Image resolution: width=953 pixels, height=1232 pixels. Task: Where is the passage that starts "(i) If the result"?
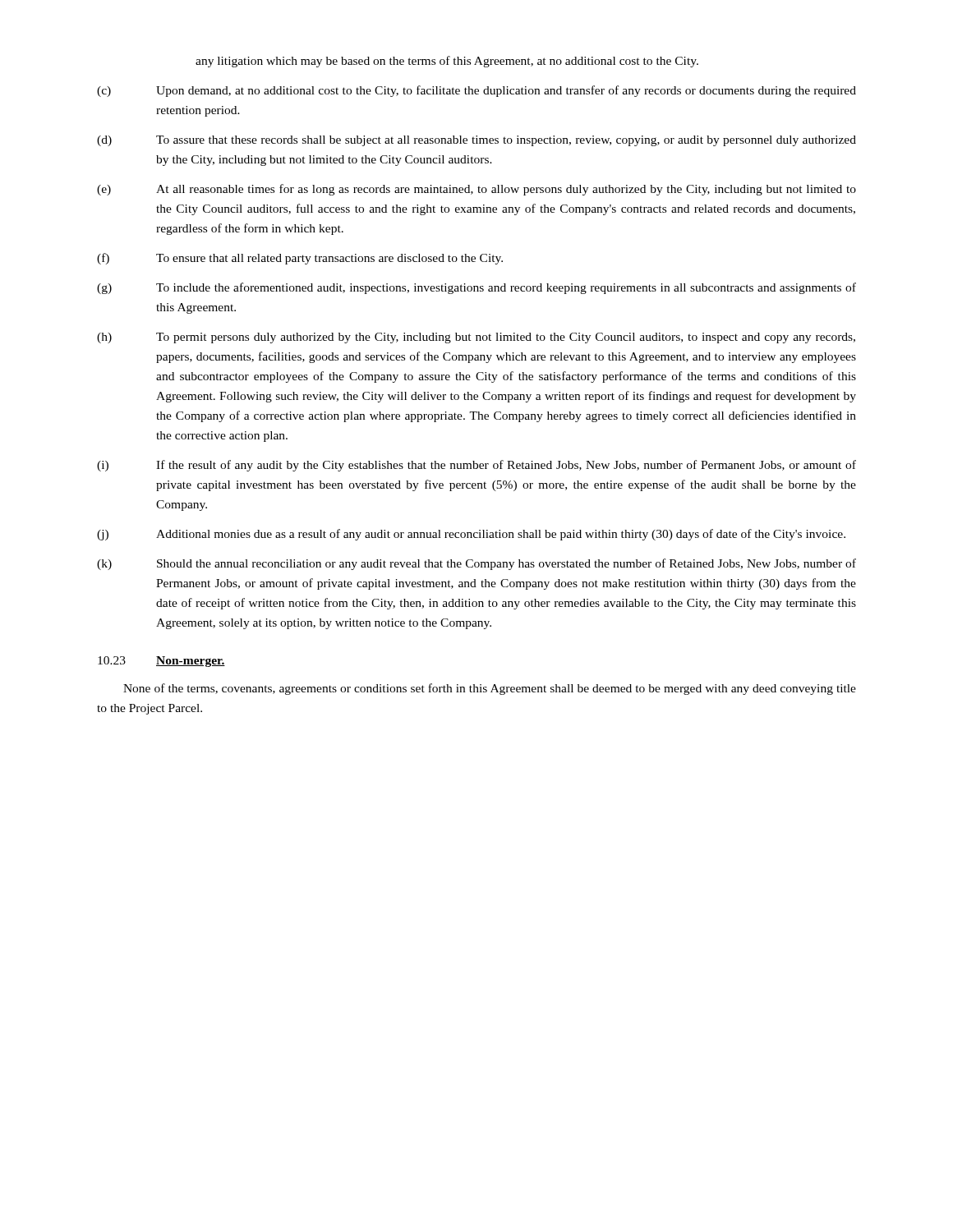[x=476, y=485]
